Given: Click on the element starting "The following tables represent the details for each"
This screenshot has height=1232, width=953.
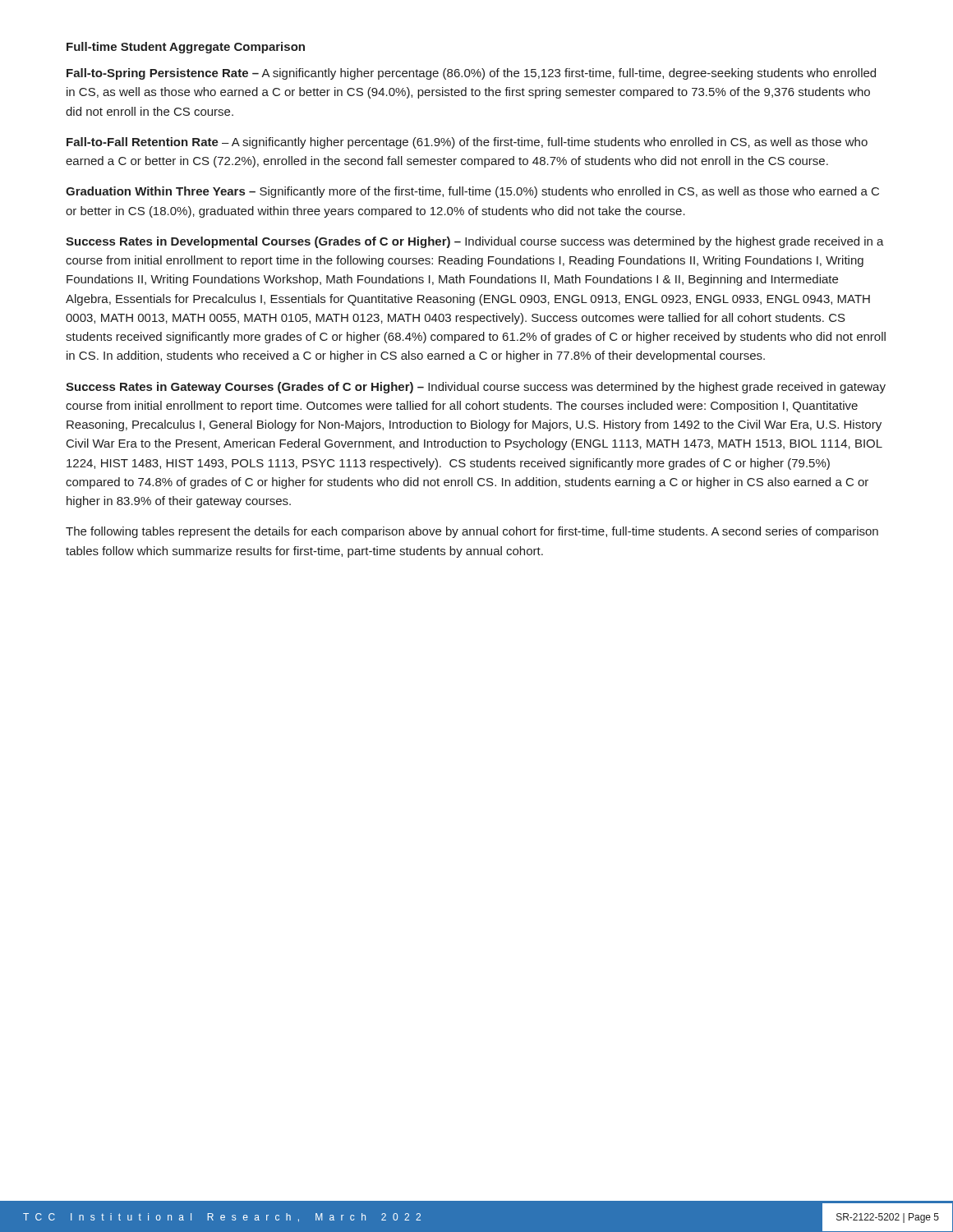Looking at the screenshot, I should (472, 541).
